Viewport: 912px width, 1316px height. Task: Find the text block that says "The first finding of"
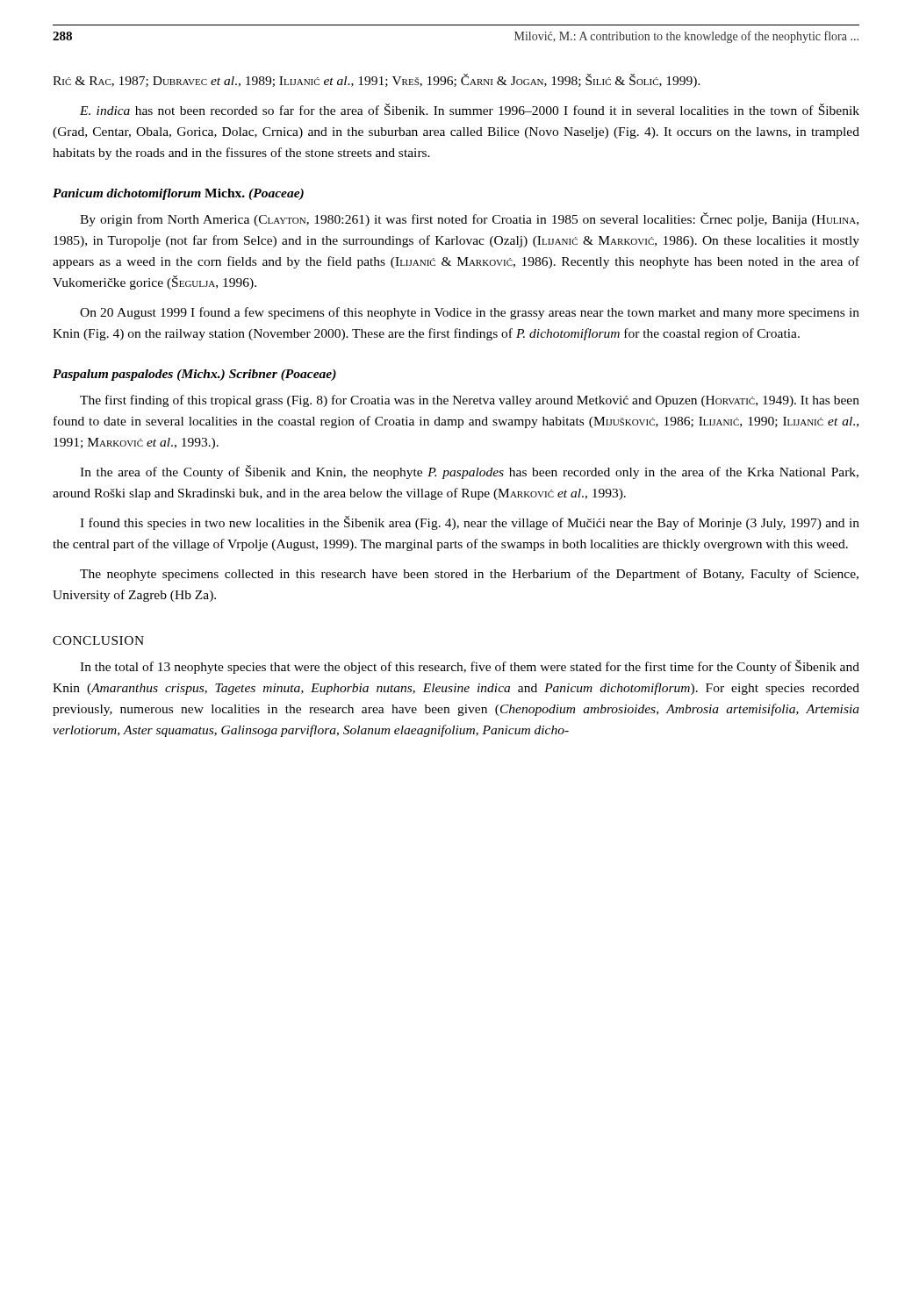[456, 421]
